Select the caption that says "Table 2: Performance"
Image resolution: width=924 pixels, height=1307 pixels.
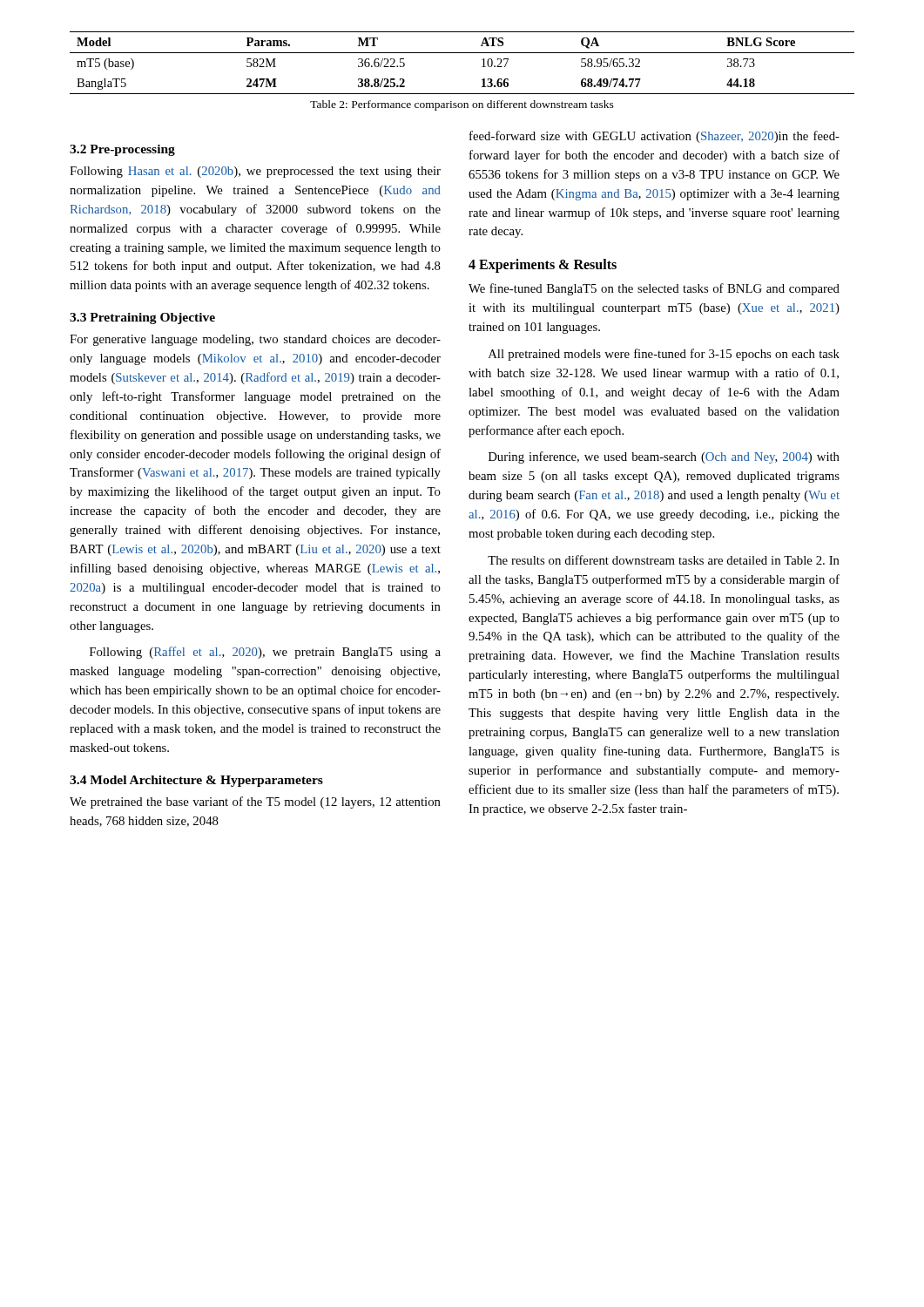462,104
